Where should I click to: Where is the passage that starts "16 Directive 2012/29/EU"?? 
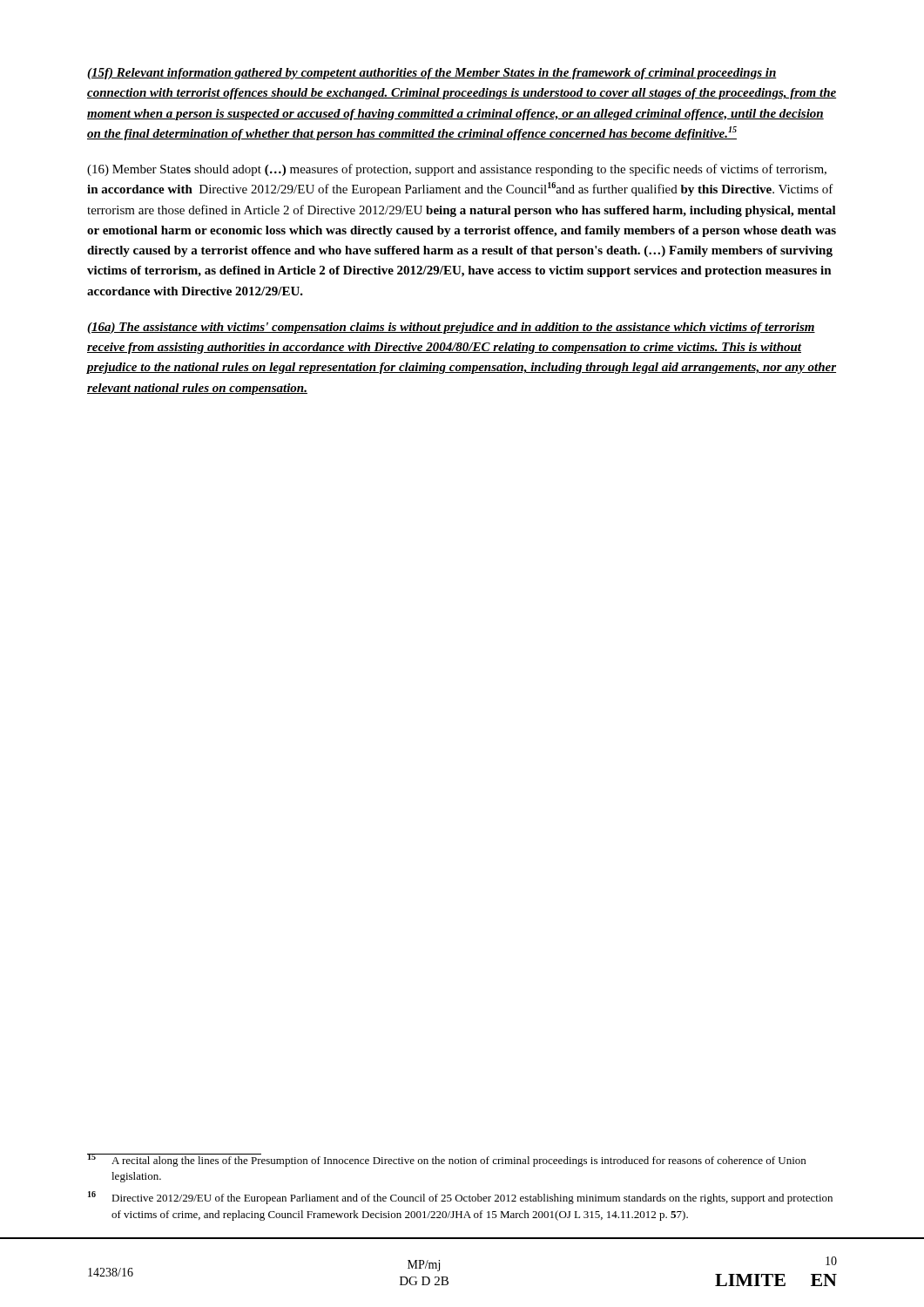[462, 1207]
